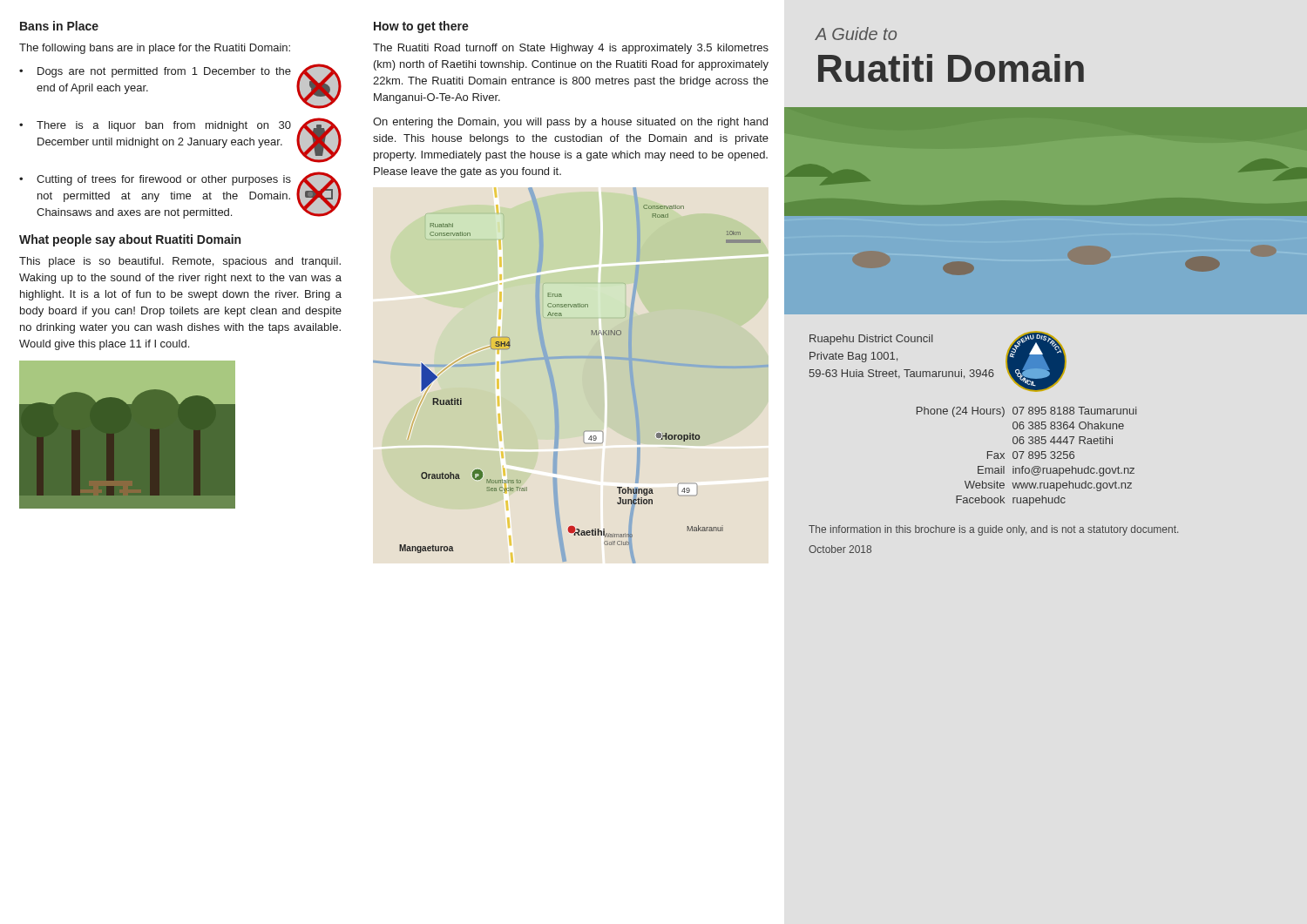1307x924 pixels.
Task: Navigate to the passage starting "• Dogs are not permitted from"
Action: (180, 86)
